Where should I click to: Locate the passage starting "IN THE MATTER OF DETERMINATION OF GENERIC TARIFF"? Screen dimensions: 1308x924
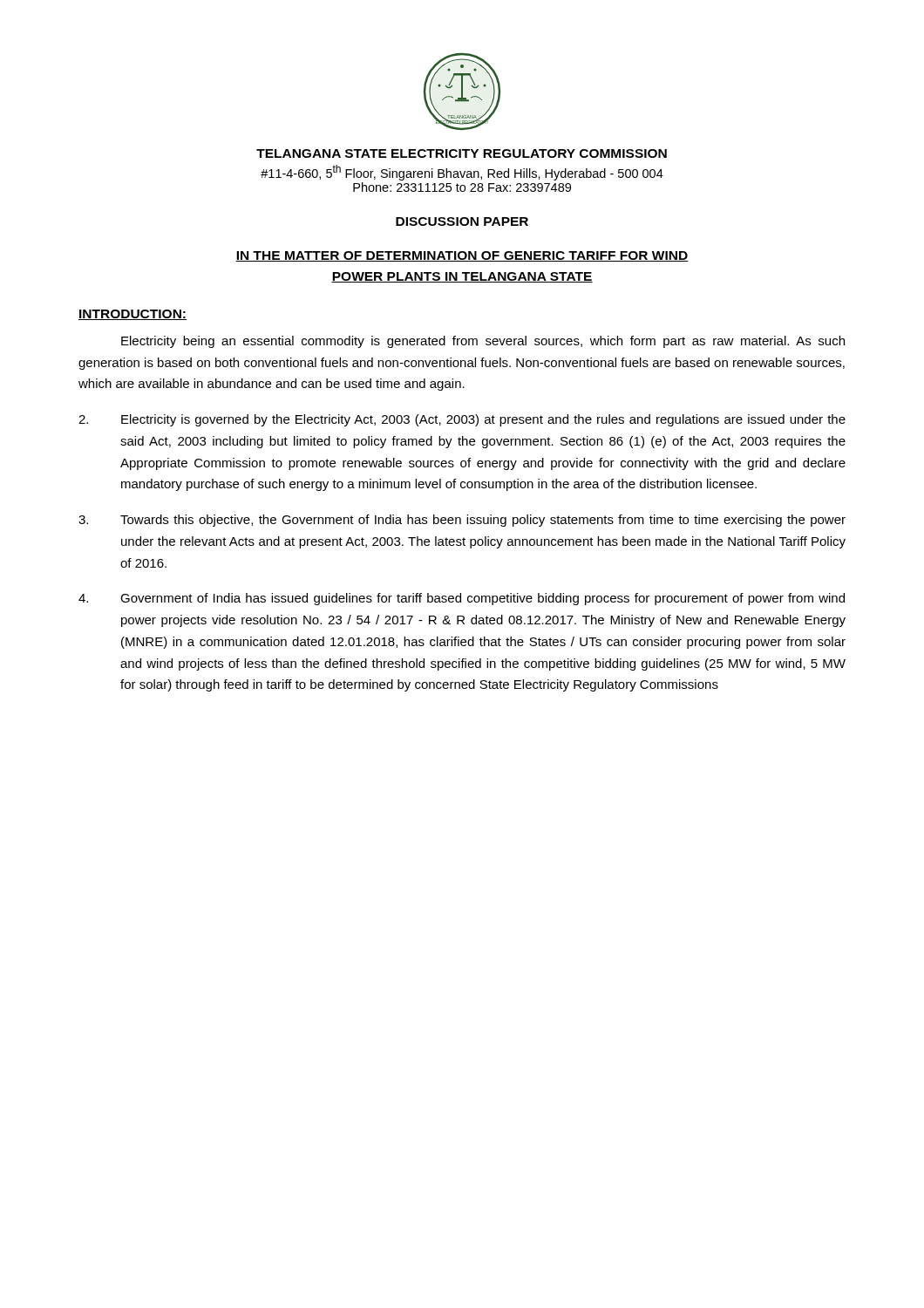462,265
